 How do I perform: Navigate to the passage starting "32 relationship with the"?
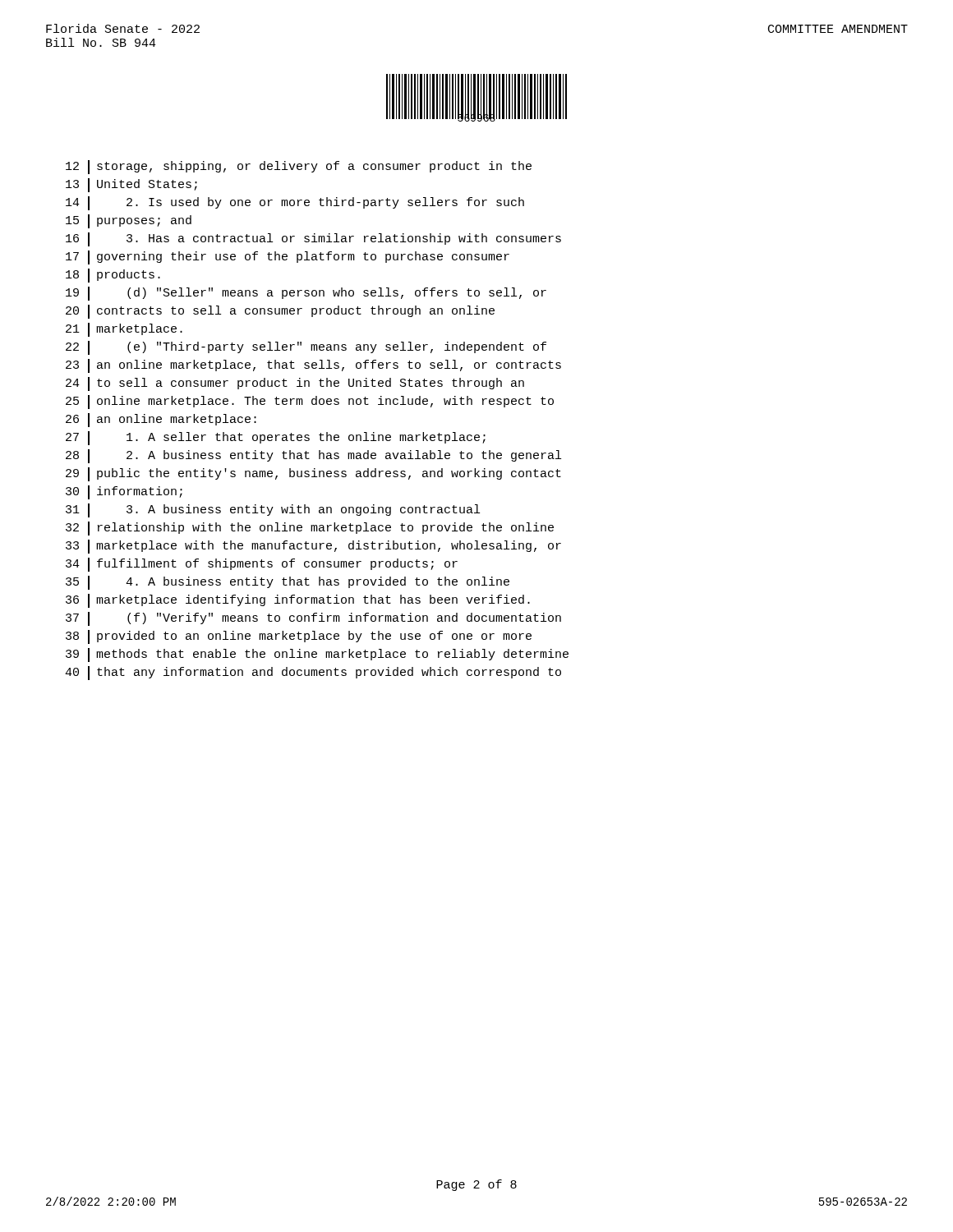tap(476, 529)
